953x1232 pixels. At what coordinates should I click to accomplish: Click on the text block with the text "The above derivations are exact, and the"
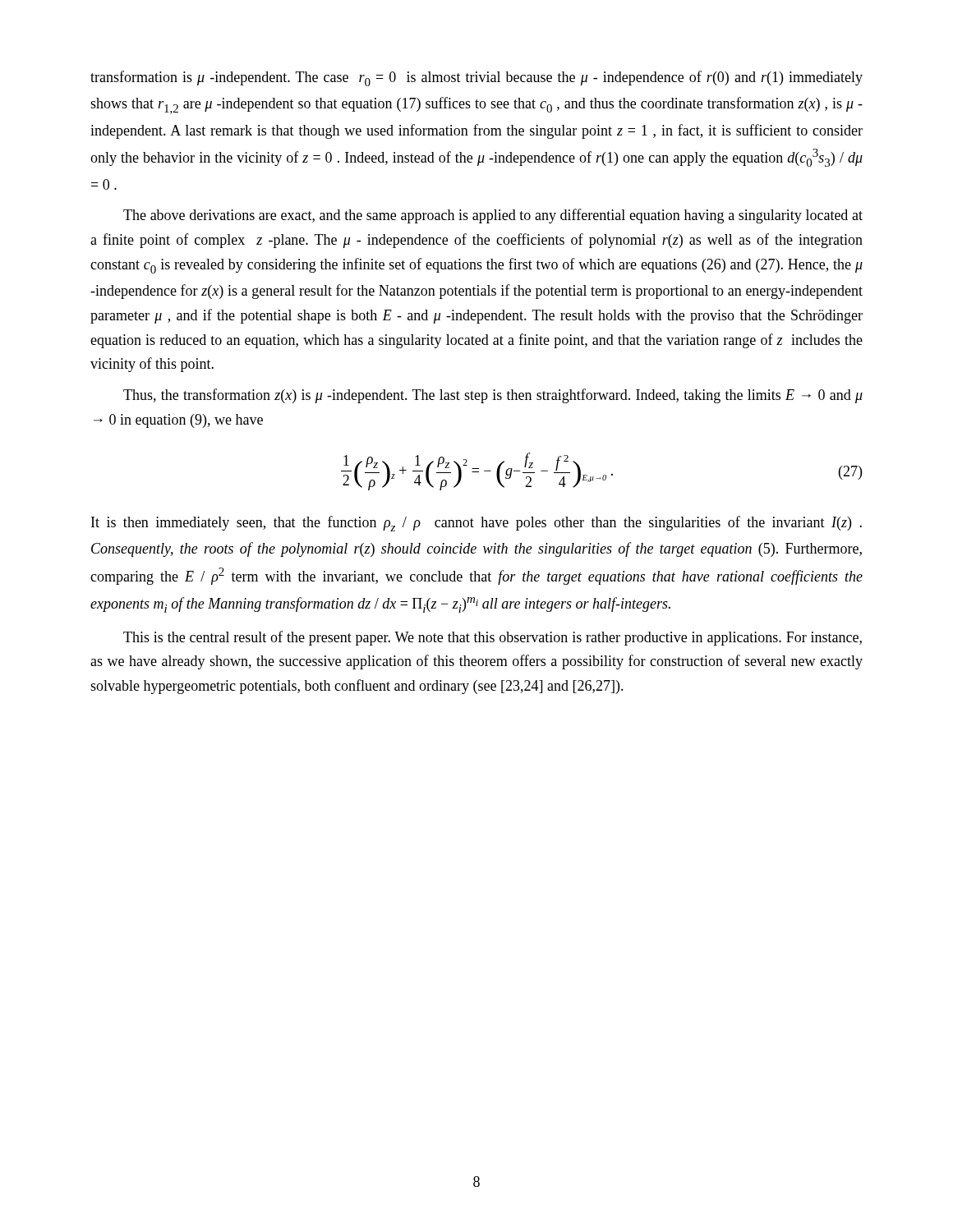click(476, 290)
